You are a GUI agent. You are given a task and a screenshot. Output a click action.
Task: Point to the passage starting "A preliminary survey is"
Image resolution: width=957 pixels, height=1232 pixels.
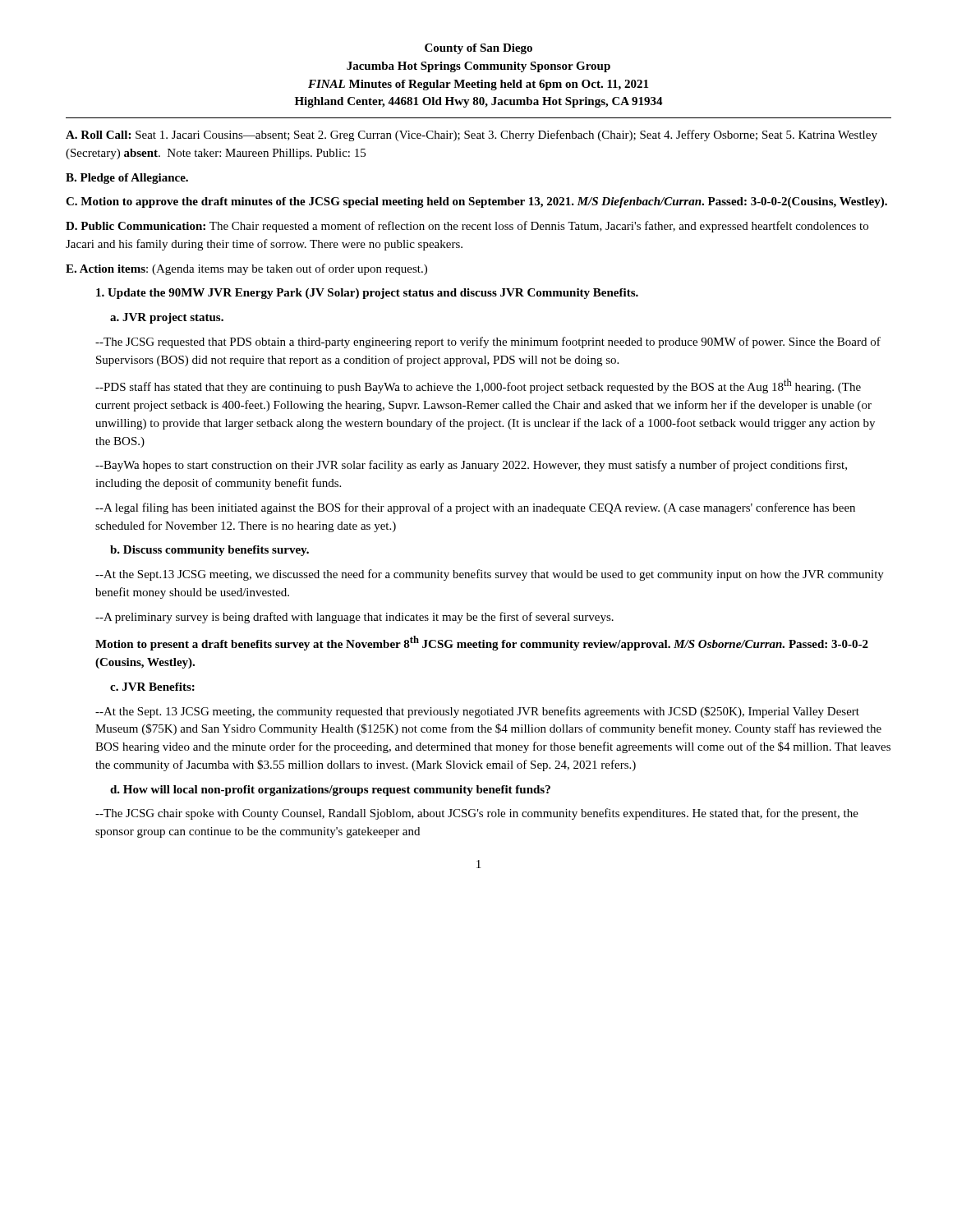(493, 617)
